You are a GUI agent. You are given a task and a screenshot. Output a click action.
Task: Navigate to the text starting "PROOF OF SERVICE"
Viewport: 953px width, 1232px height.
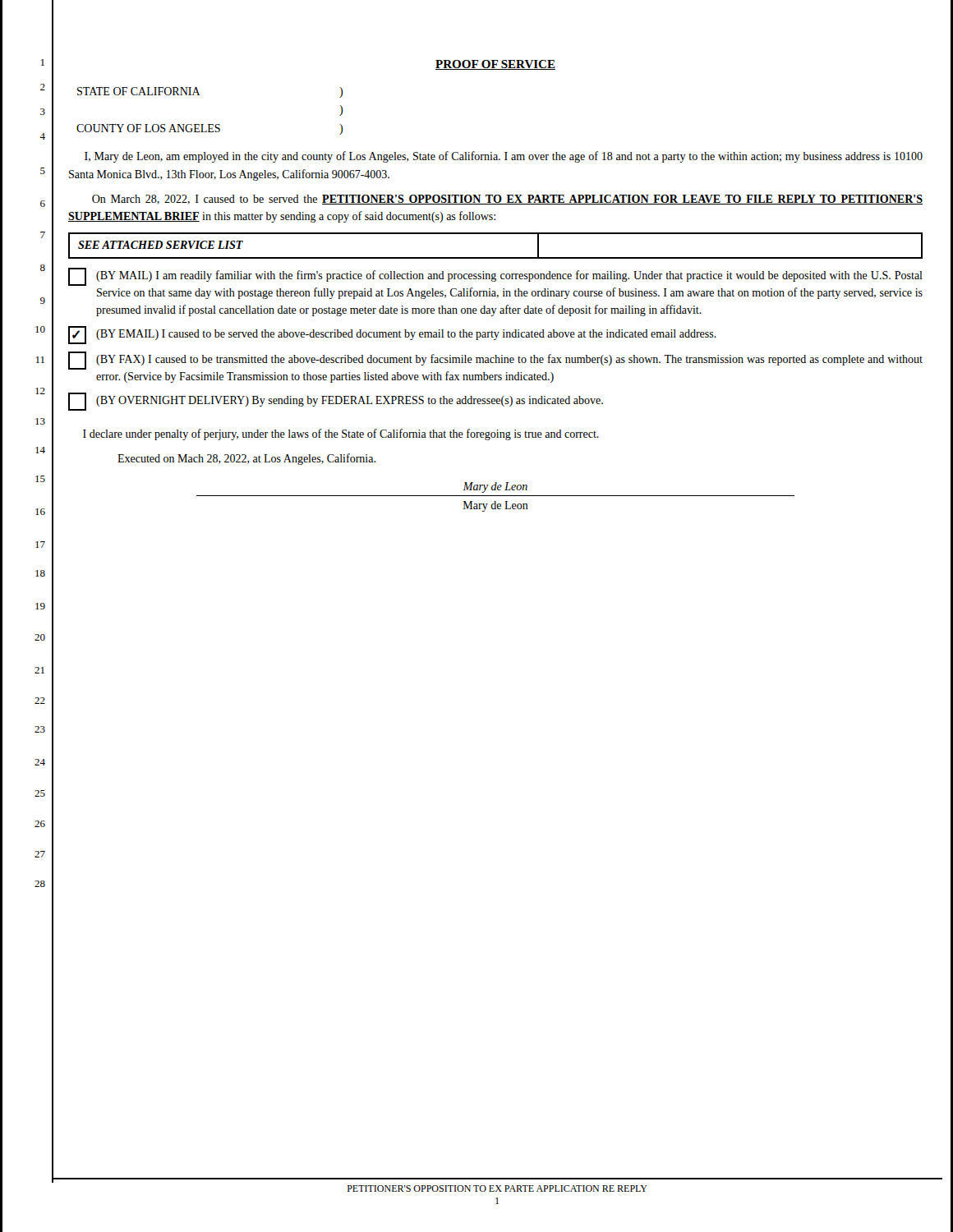(x=495, y=64)
